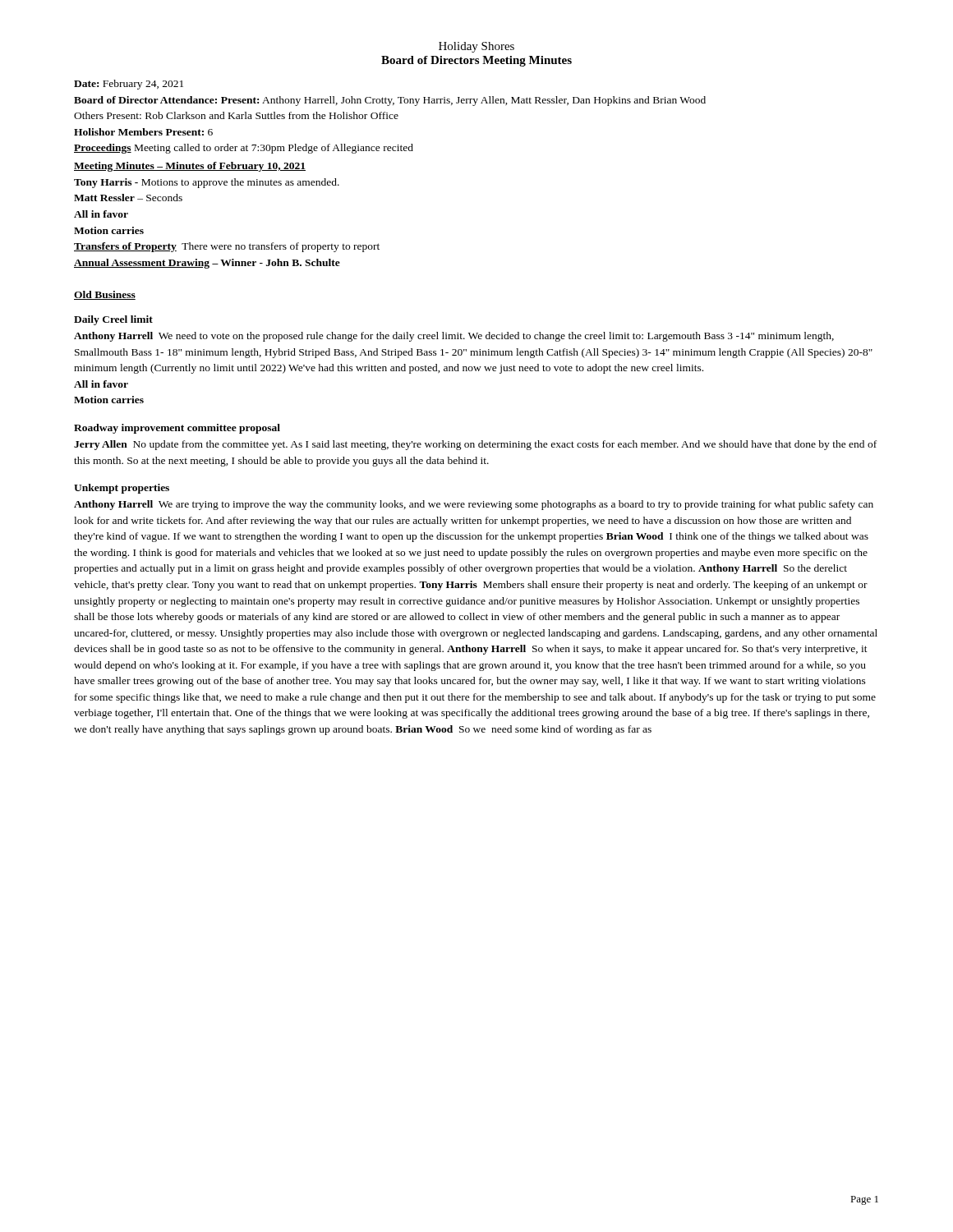Click where it says "Old Business"
Screen dimensions: 1232x953
pos(105,295)
